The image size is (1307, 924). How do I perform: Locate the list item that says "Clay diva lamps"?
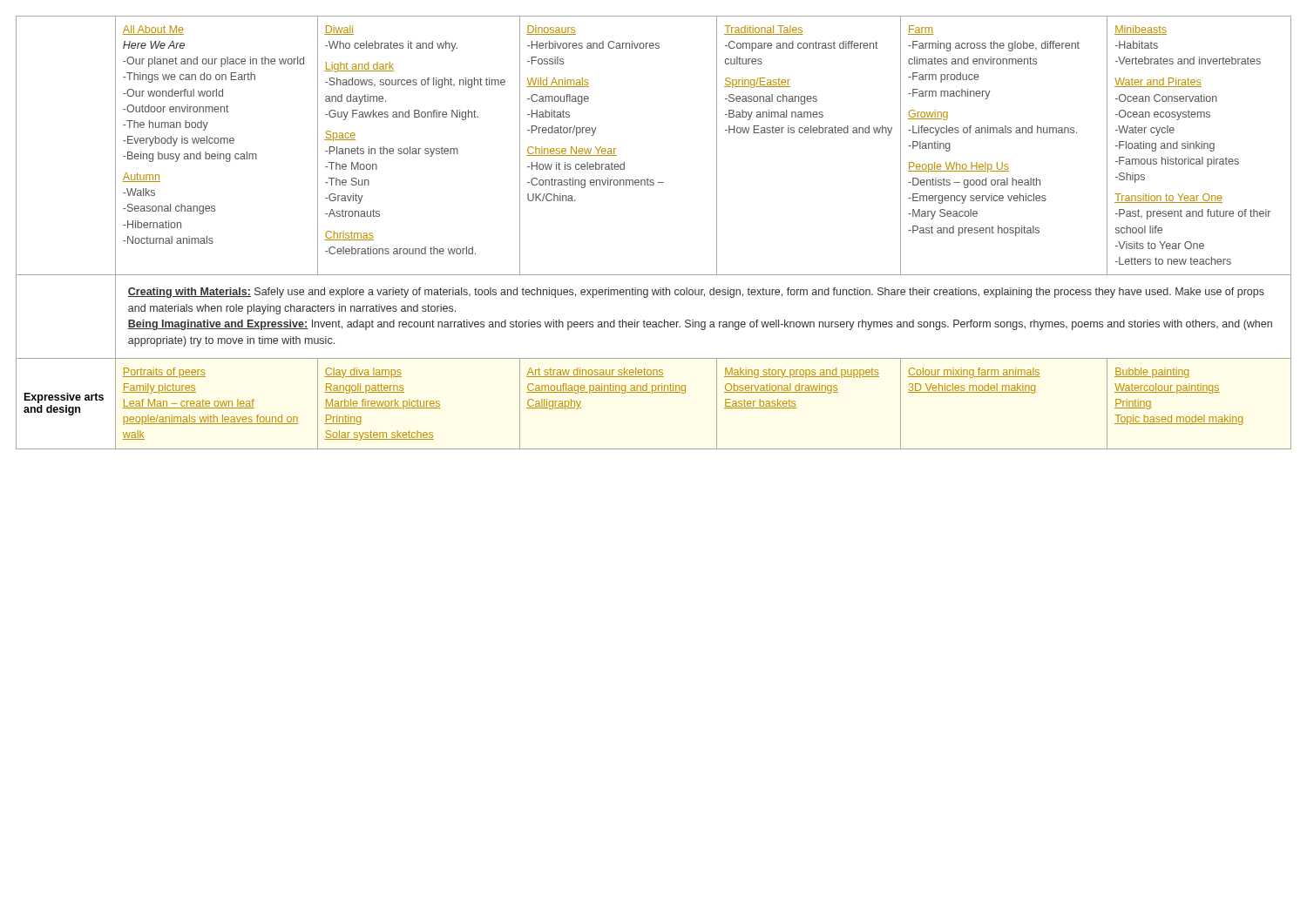tap(383, 403)
